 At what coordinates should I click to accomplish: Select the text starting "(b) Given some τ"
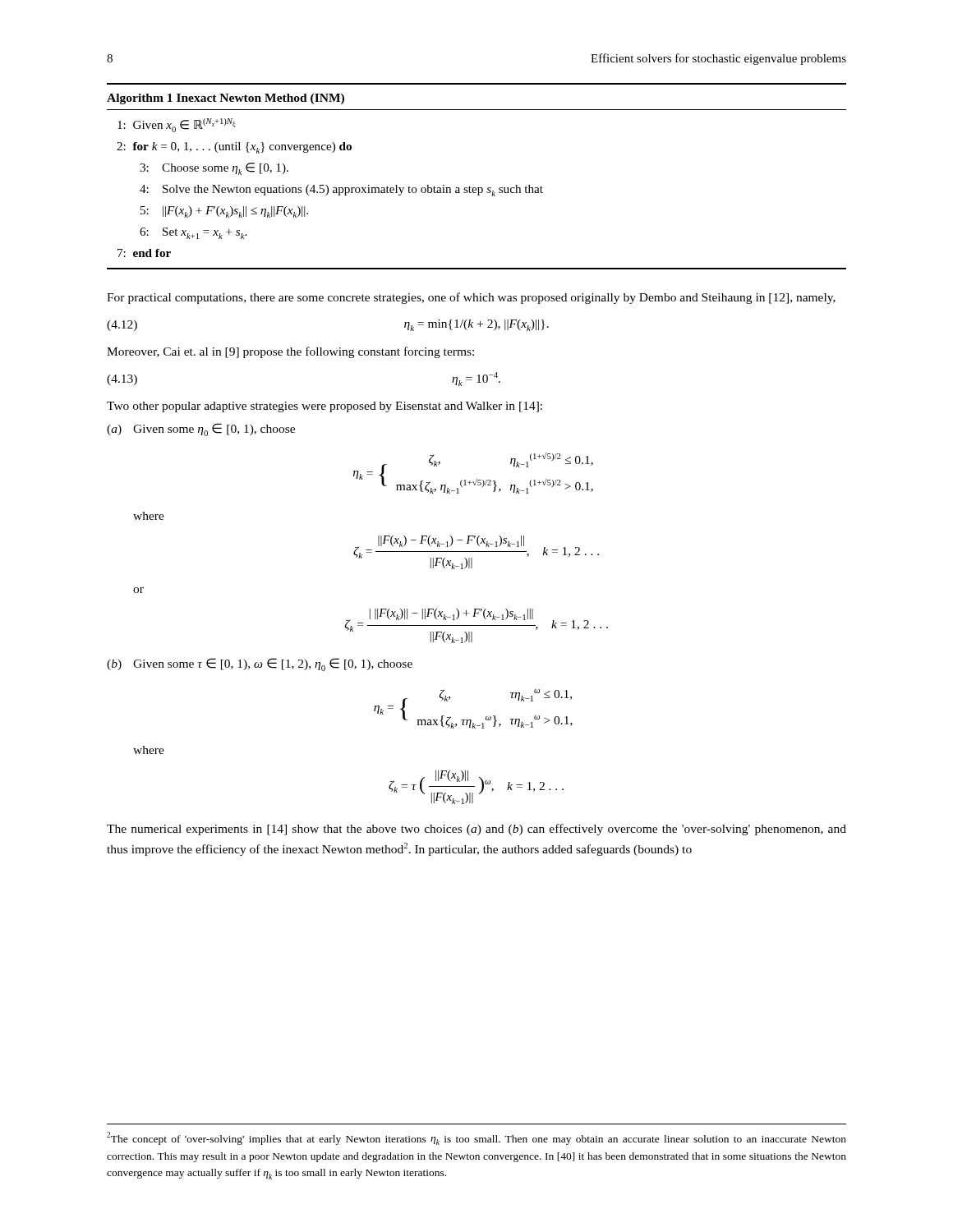476,731
